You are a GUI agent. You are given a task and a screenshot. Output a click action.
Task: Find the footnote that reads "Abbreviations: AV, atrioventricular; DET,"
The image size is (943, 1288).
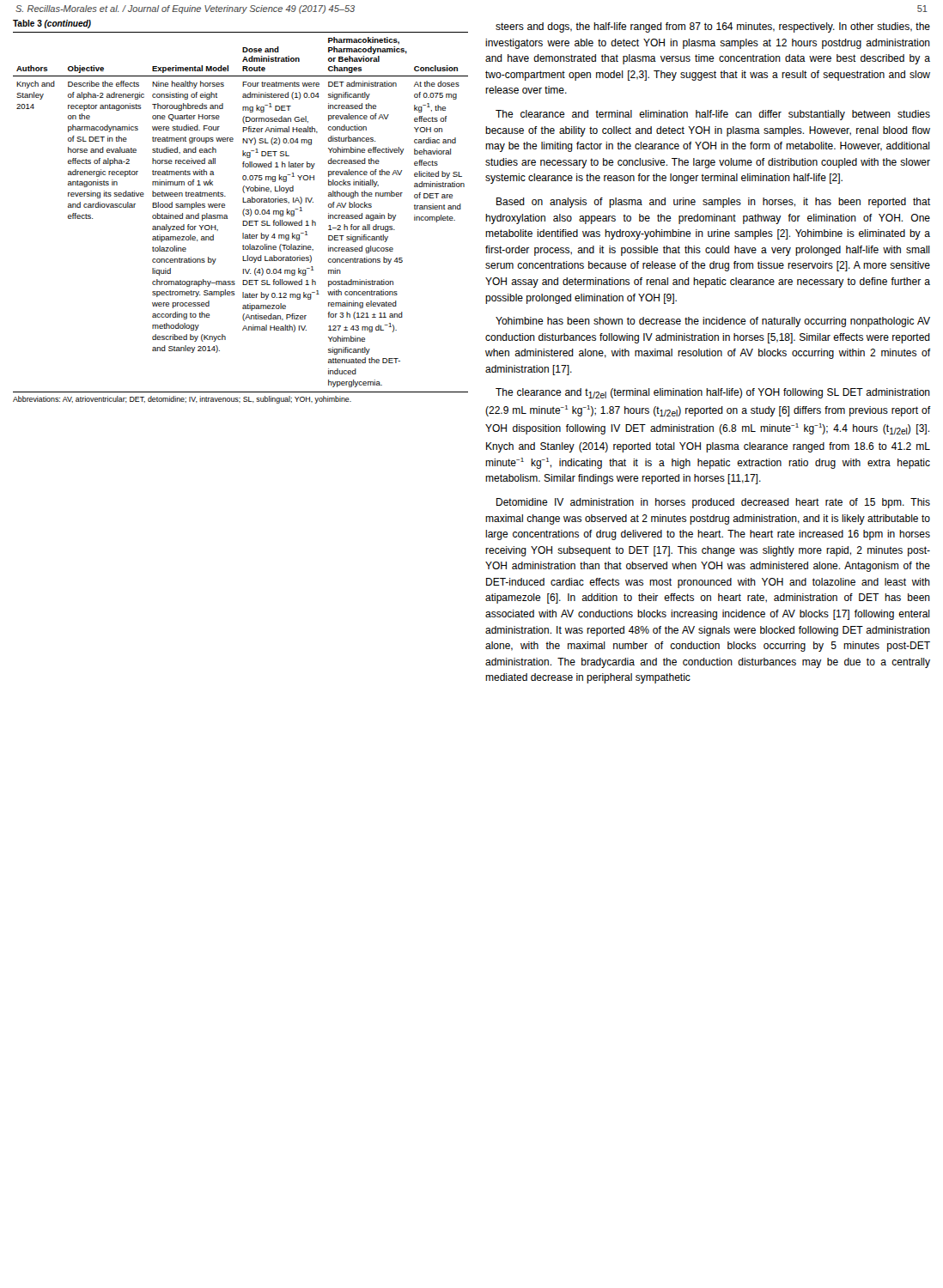tap(182, 399)
